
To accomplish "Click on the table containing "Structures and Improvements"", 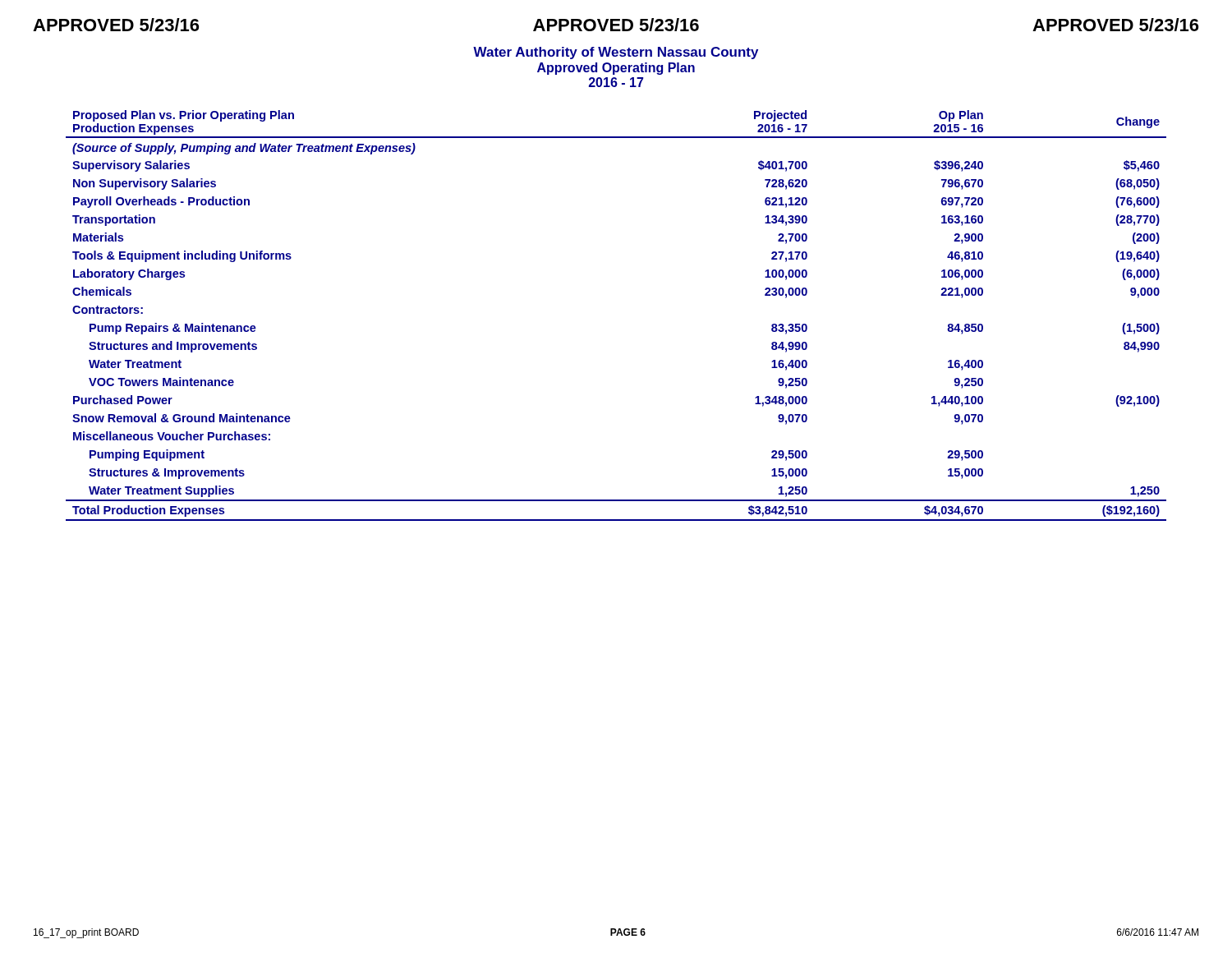I will tap(616, 313).
